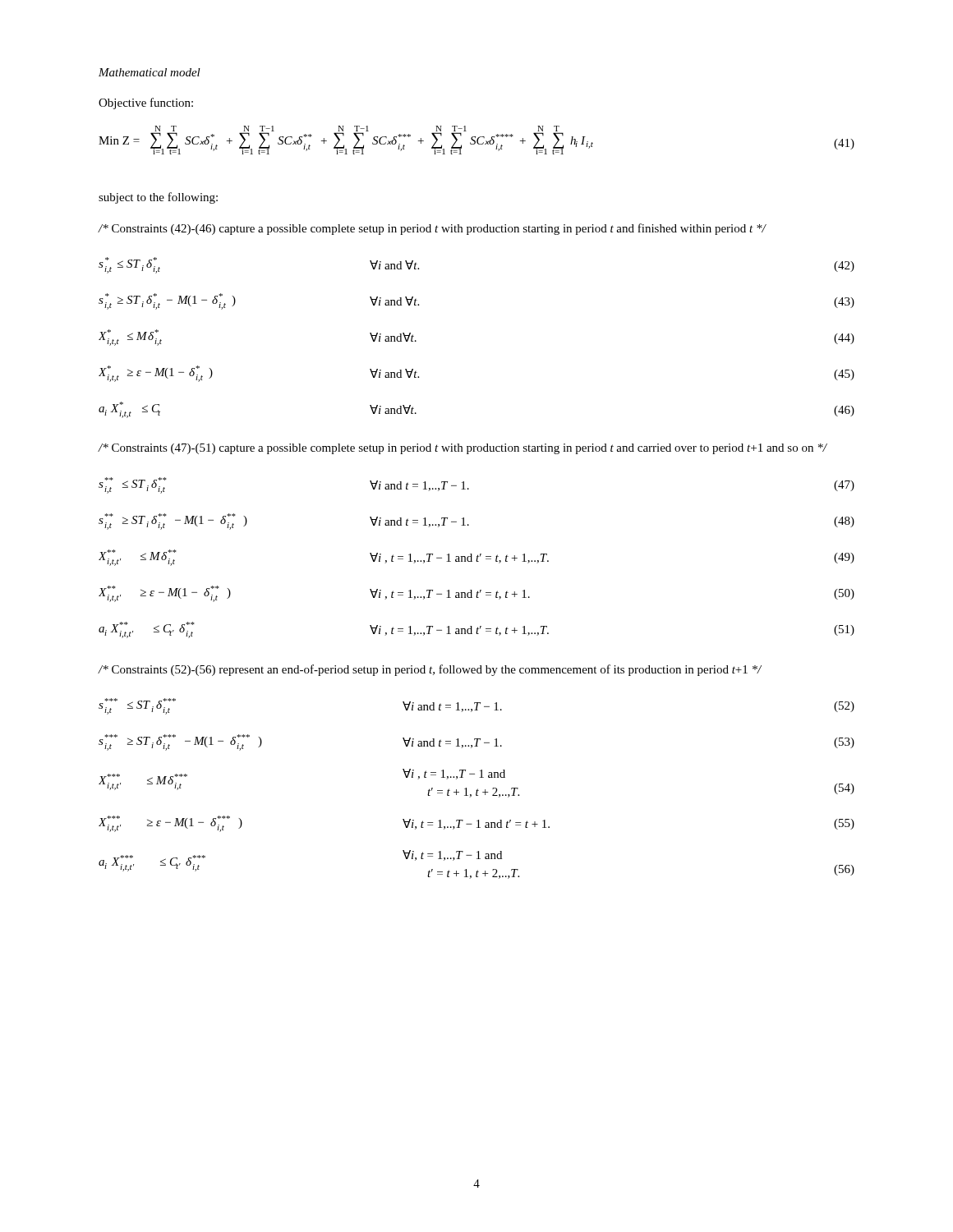
Task: Locate the text block containing "/* Constraints (52)-(56) represent an"
Action: coord(430,669)
